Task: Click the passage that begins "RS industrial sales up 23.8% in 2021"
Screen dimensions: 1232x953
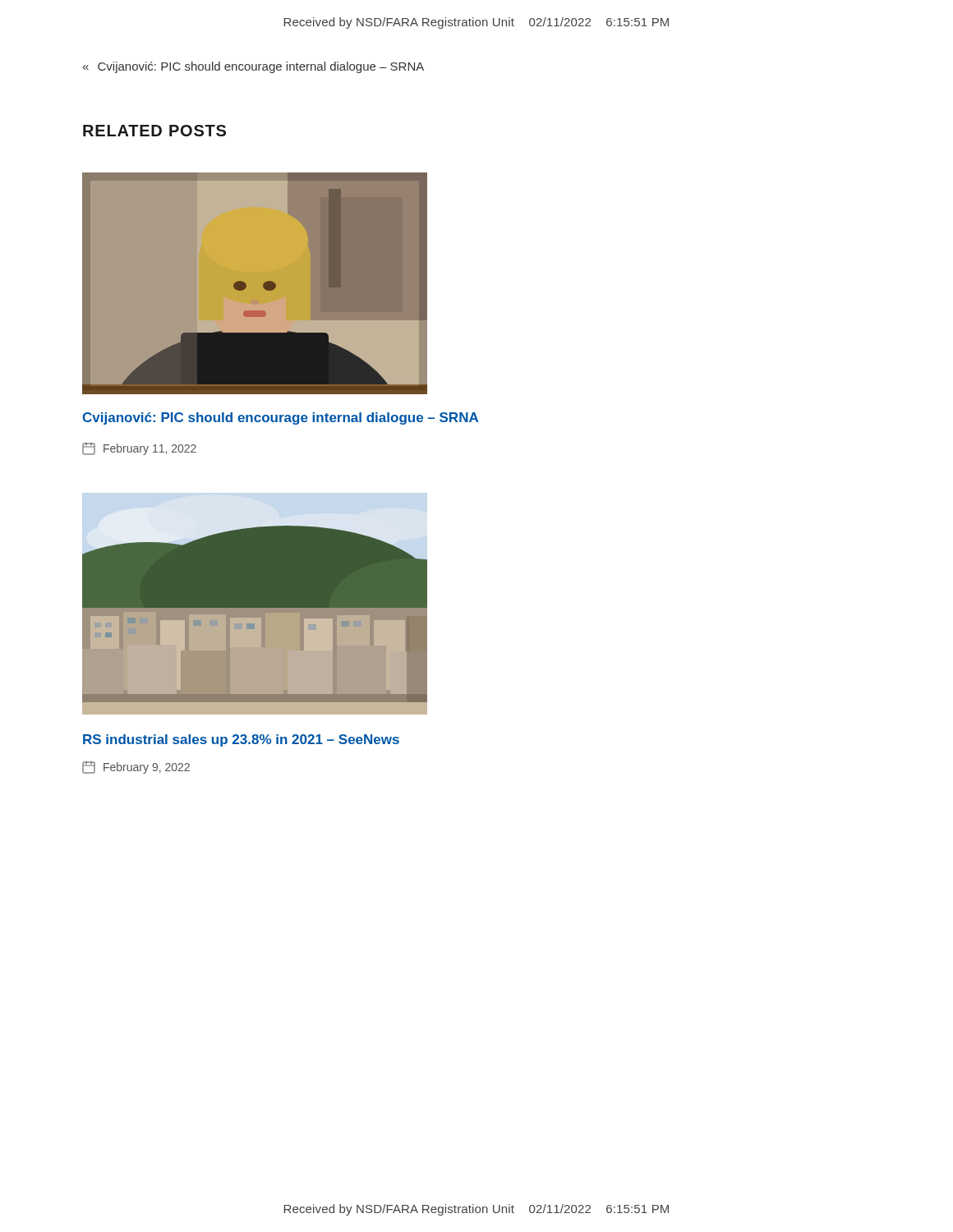Action: 241,740
